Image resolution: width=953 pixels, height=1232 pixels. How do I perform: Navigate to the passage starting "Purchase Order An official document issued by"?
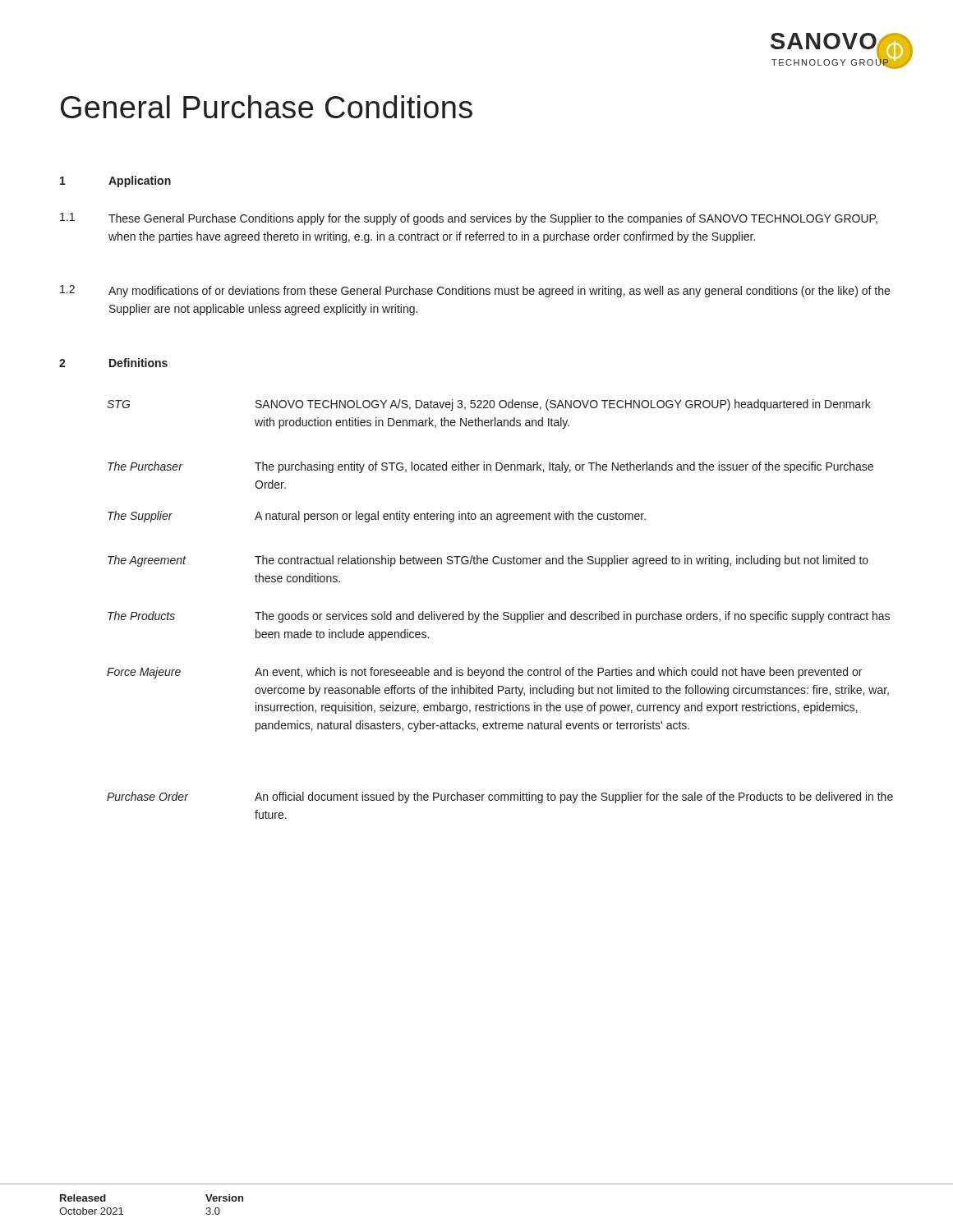click(500, 806)
